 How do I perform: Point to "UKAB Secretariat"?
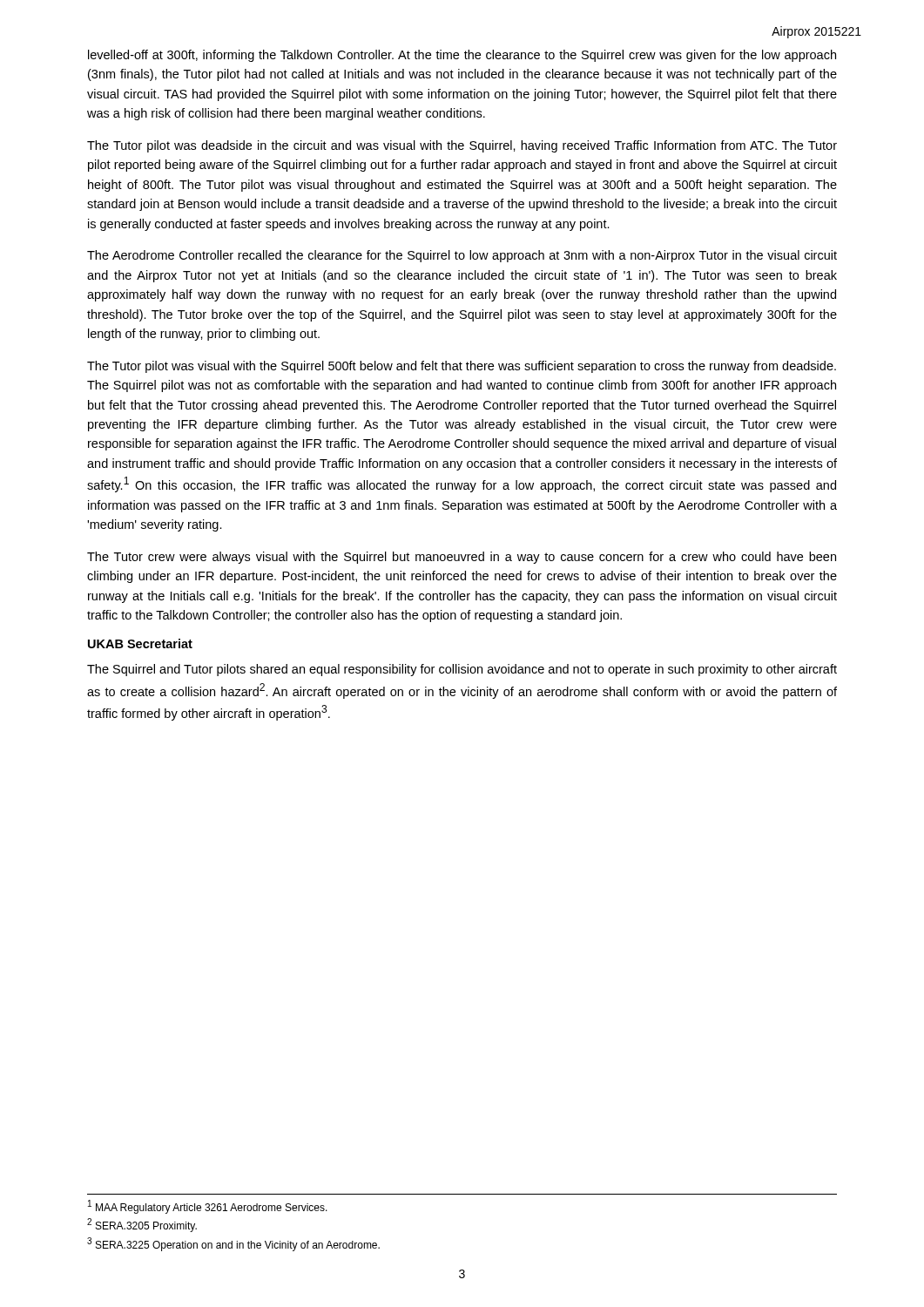tap(140, 644)
